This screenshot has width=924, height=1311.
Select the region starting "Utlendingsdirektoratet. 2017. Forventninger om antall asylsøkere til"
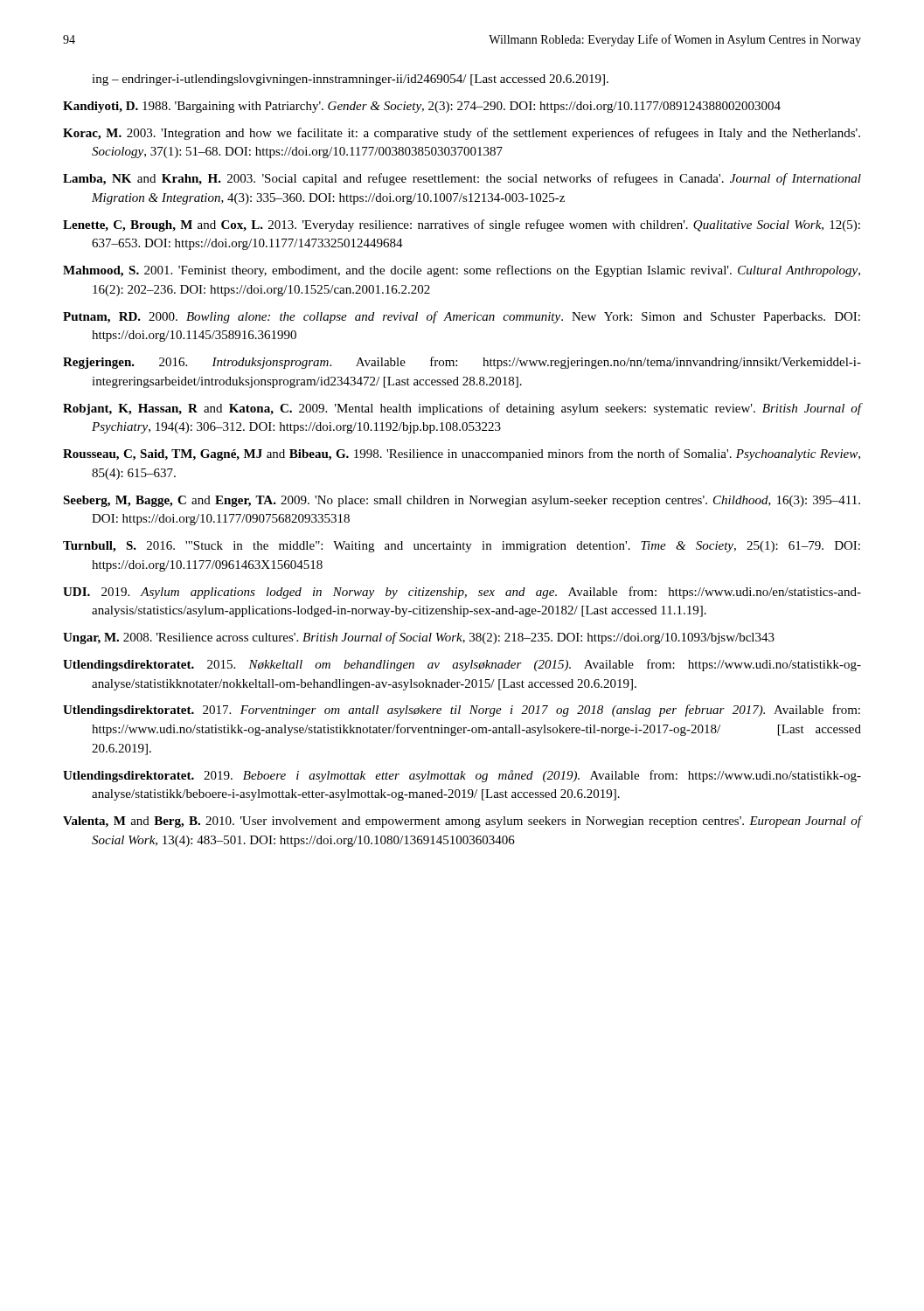click(462, 729)
